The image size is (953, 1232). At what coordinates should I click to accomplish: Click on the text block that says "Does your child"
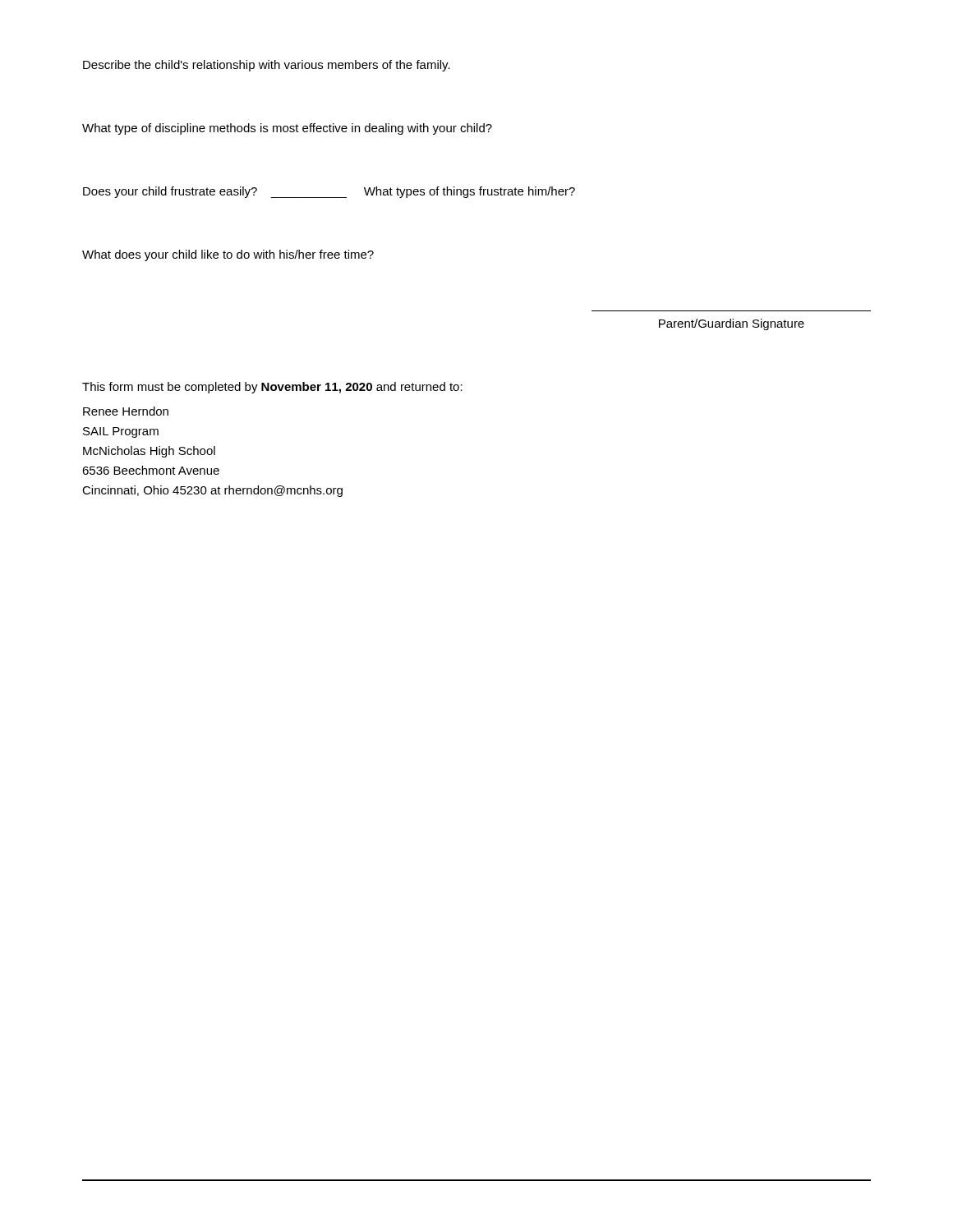[x=329, y=191]
